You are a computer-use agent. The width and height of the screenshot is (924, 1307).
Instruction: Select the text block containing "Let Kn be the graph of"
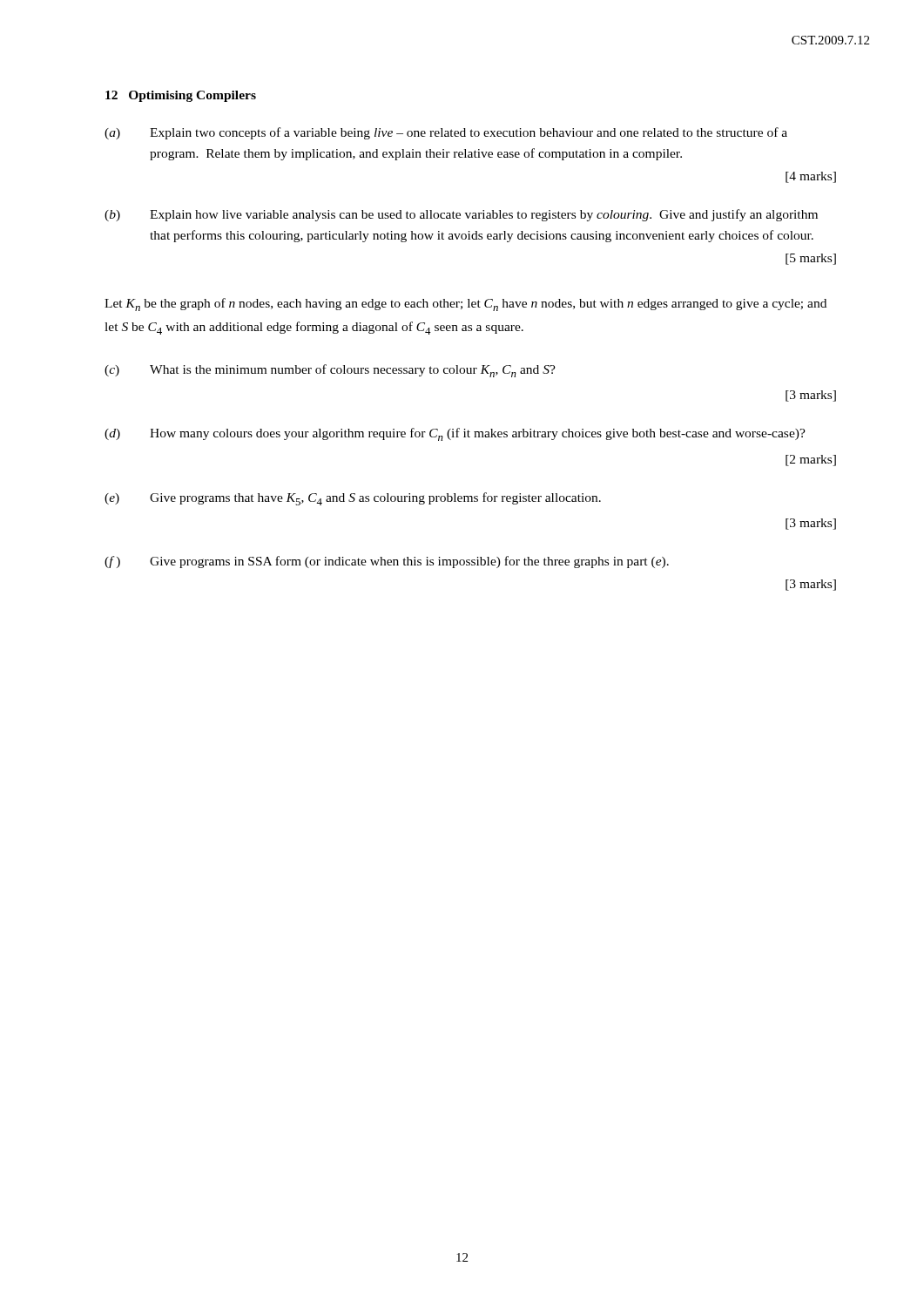[x=466, y=316]
